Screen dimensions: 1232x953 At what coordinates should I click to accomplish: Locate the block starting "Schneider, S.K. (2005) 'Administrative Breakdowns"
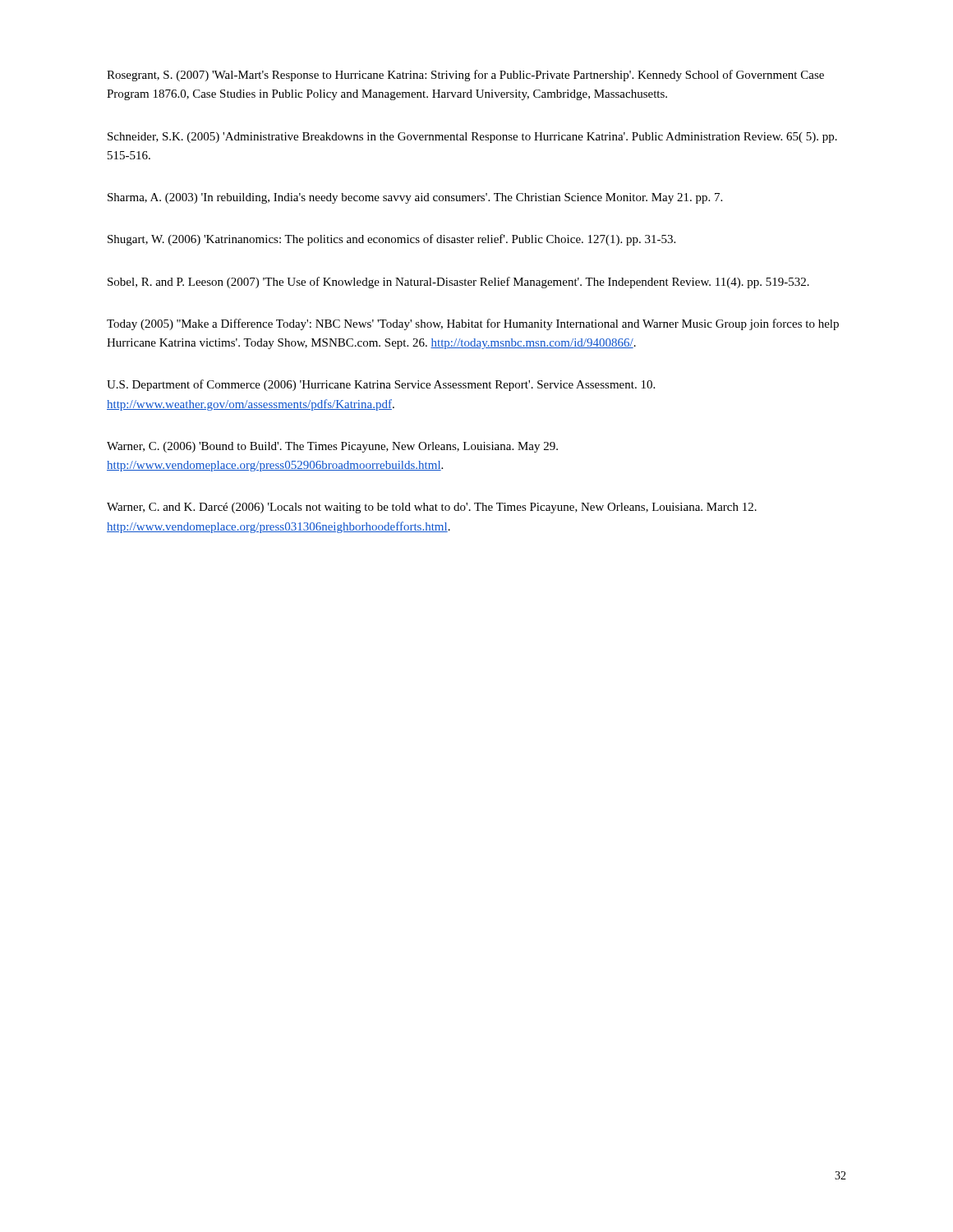[x=472, y=145]
